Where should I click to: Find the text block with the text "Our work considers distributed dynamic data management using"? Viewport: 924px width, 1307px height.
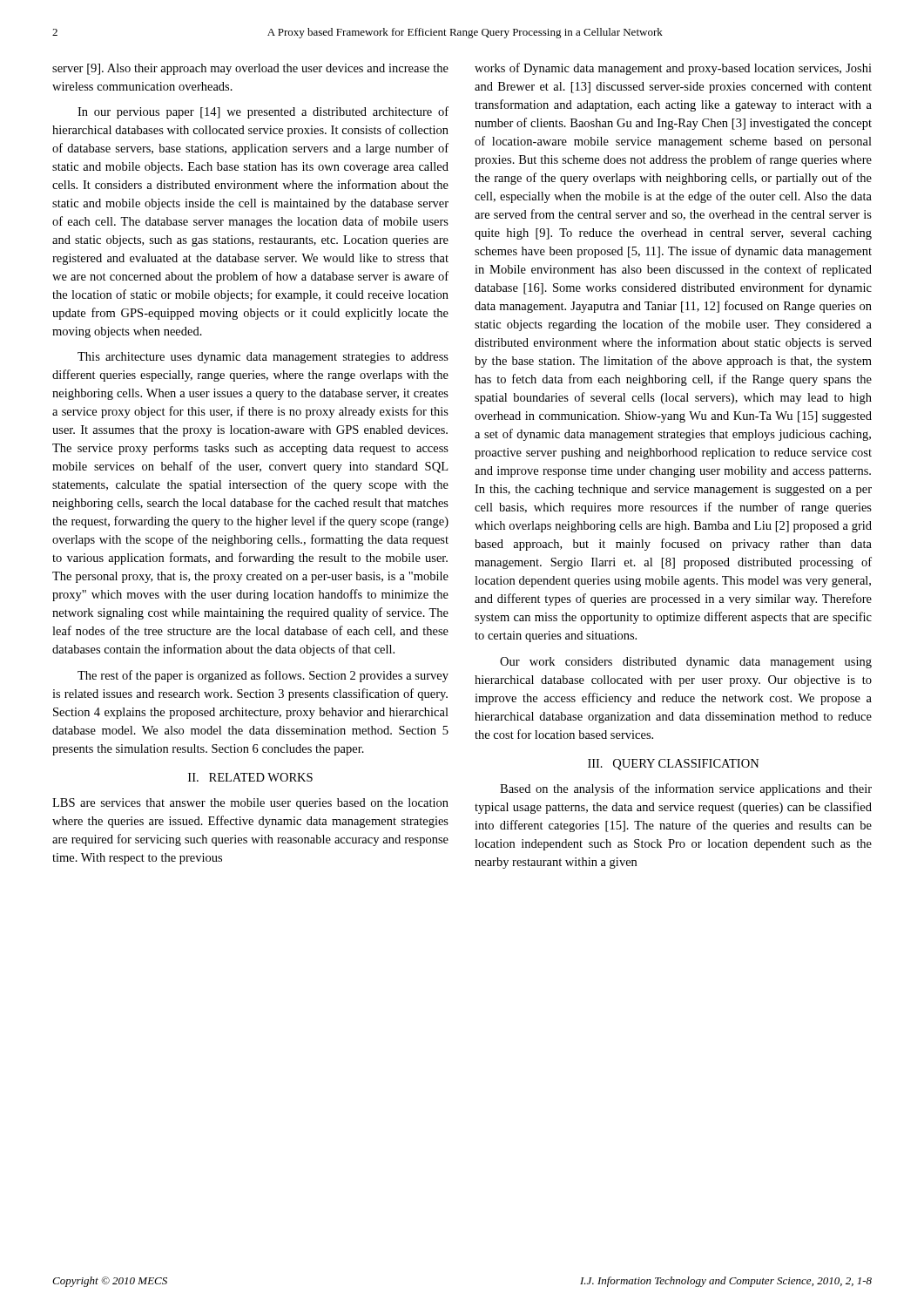click(x=673, y=698)
